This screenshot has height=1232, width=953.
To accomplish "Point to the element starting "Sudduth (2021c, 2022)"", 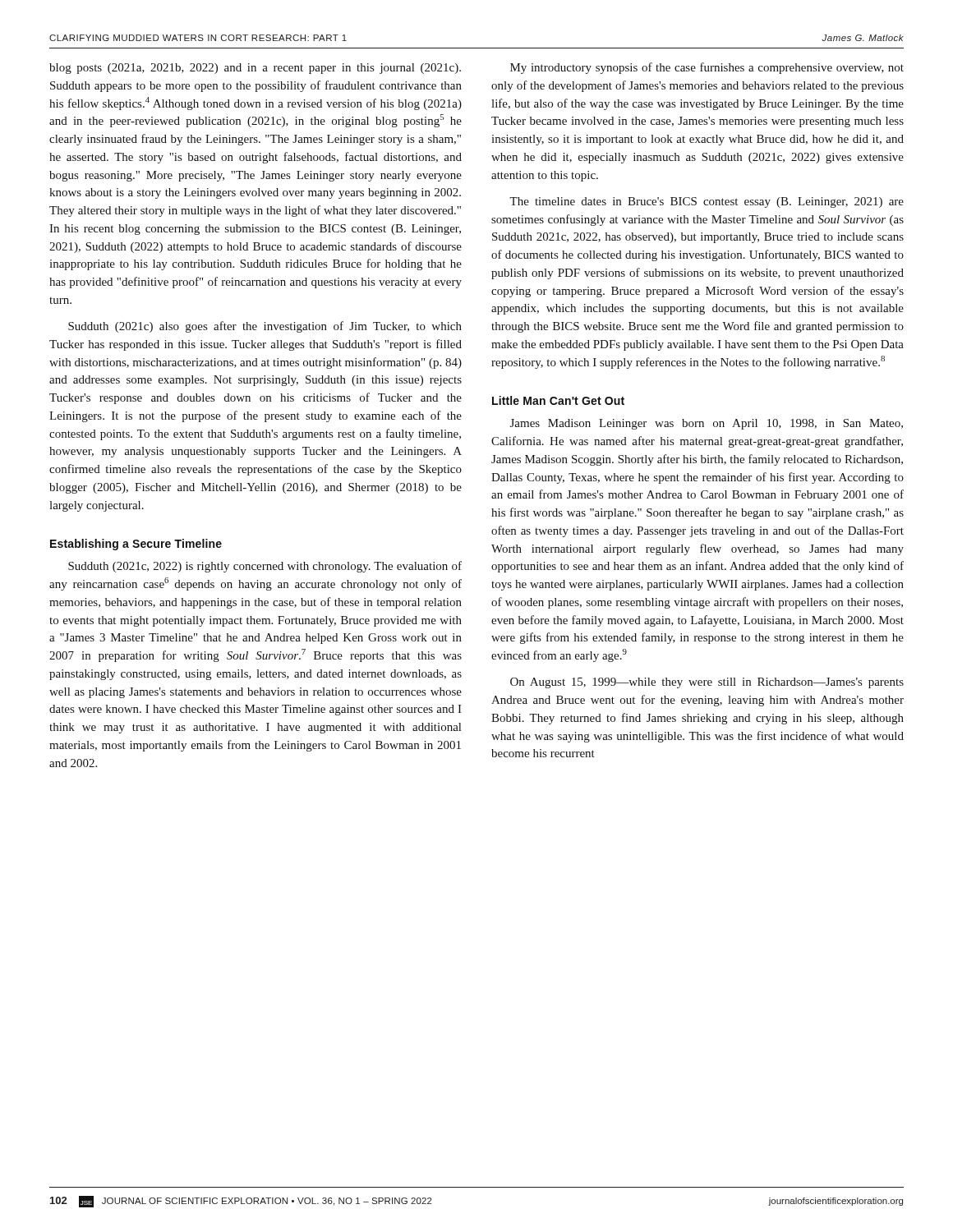I will coord(255,665).
